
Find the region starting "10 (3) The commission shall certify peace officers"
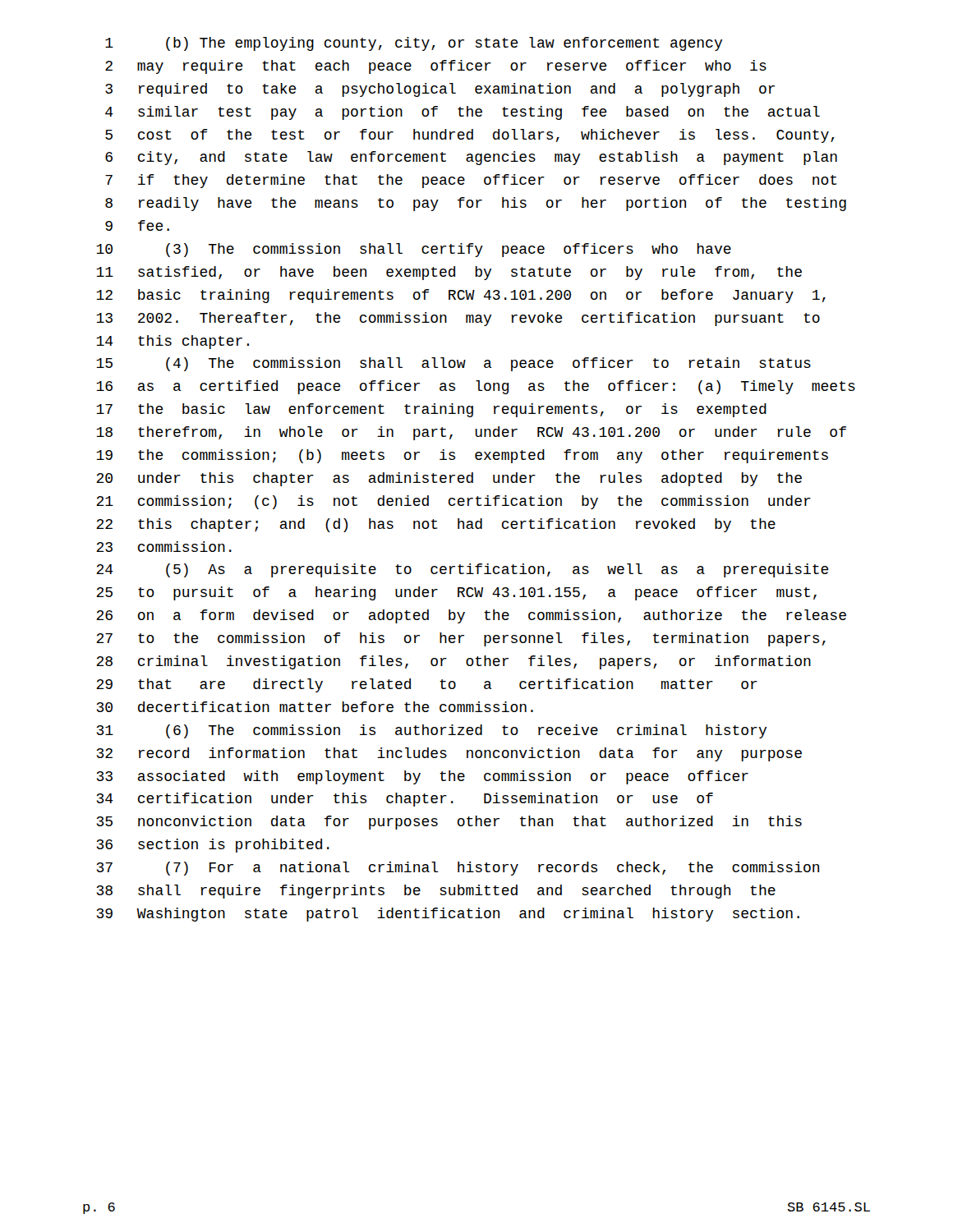476,296
